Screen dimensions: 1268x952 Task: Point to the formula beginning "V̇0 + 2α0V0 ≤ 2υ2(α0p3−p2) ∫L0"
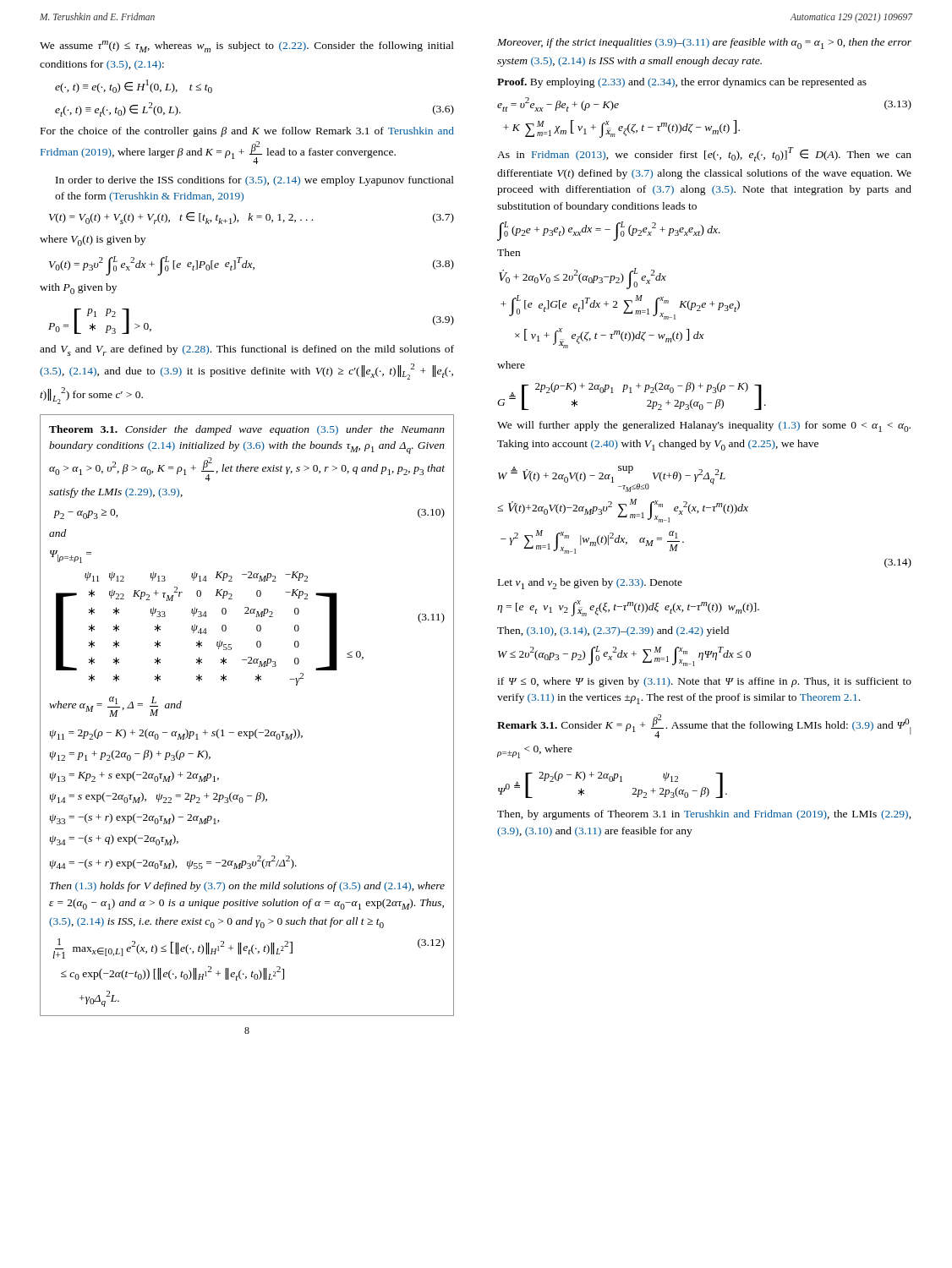pos(704,309)
